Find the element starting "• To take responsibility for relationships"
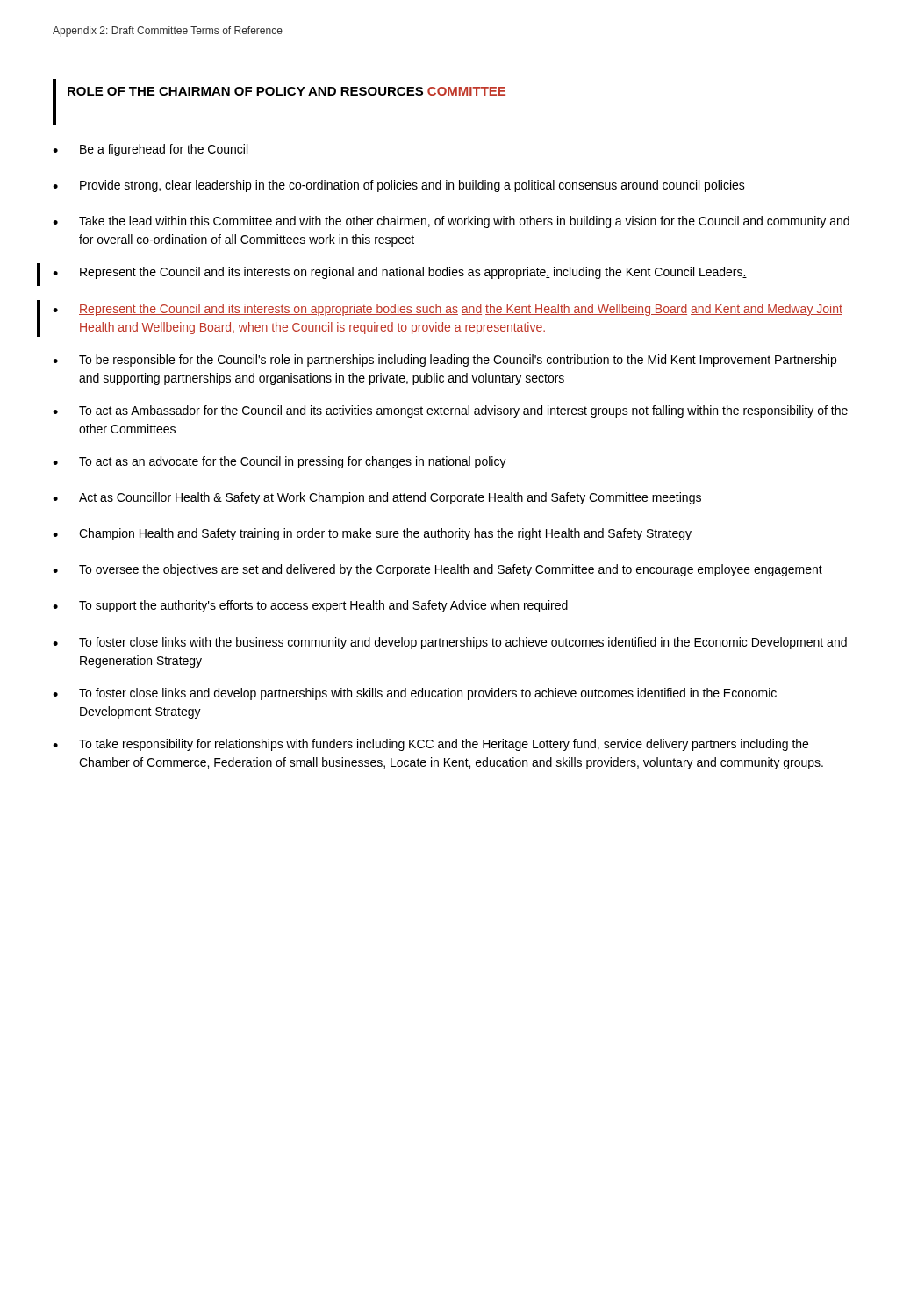The width and height of the screenshot is (903, 1316). 452,753
